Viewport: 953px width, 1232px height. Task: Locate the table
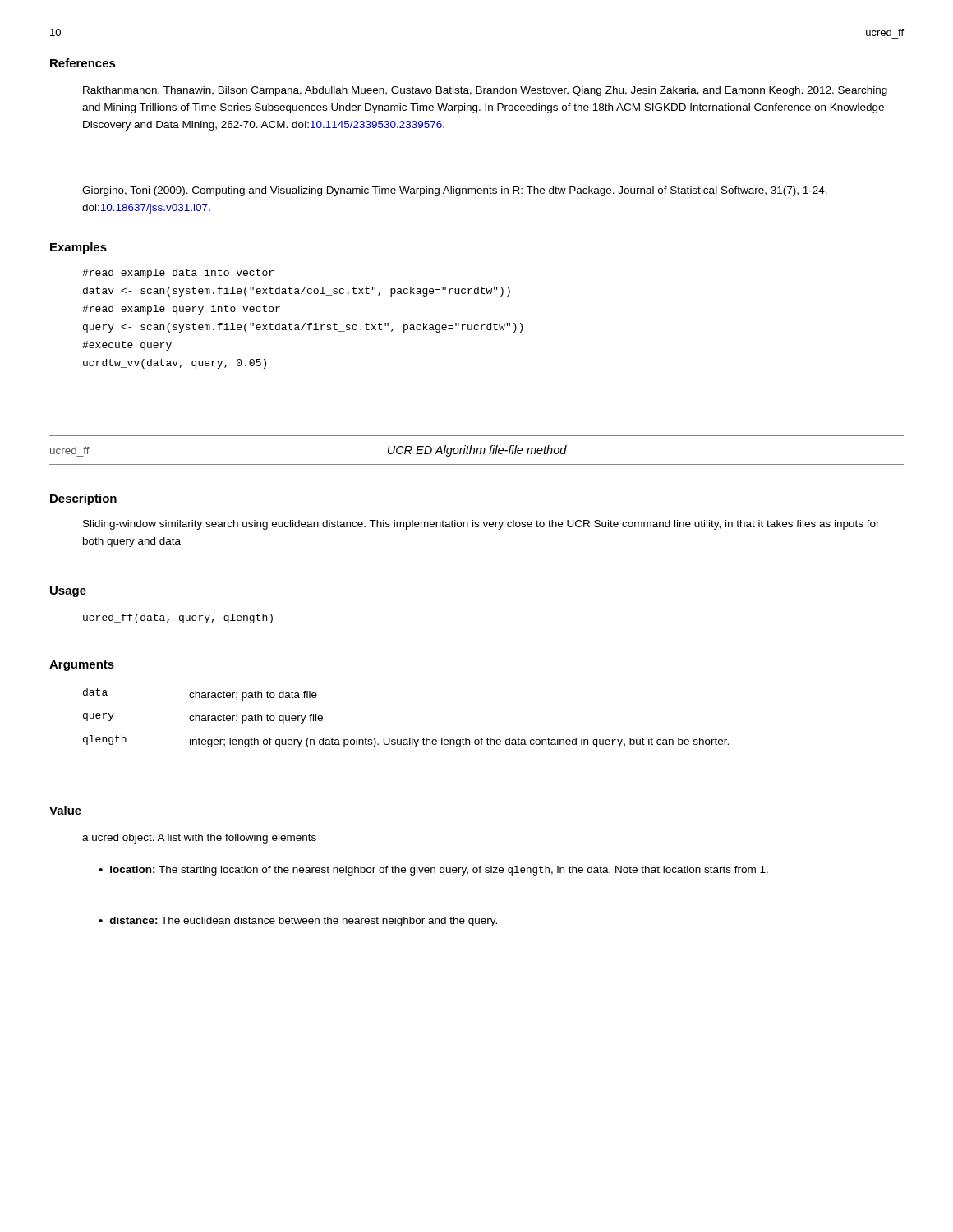(x=493, y=718)
